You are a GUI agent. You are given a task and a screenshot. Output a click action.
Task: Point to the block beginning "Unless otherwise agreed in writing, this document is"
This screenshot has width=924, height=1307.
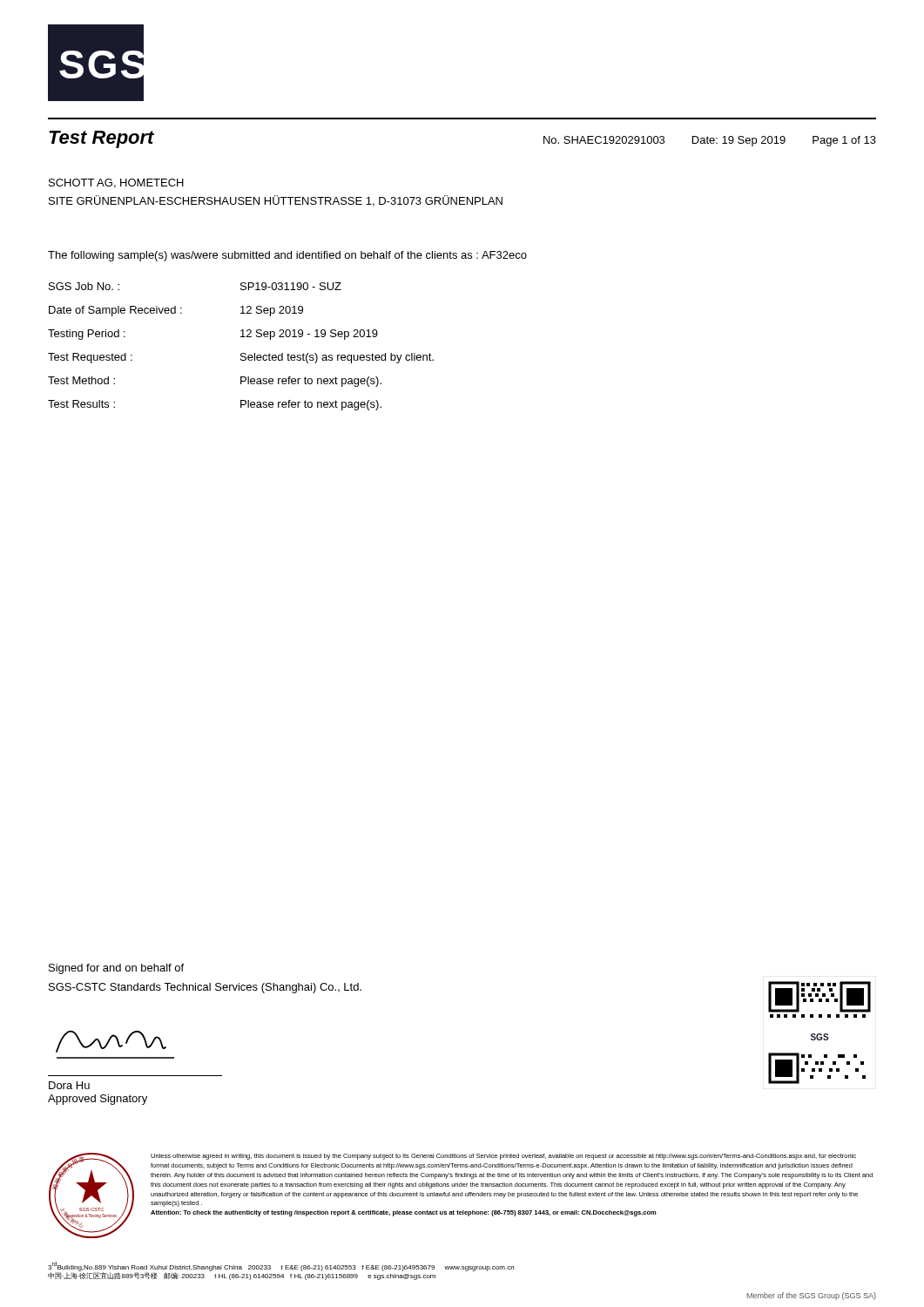tap(512, 1184)
